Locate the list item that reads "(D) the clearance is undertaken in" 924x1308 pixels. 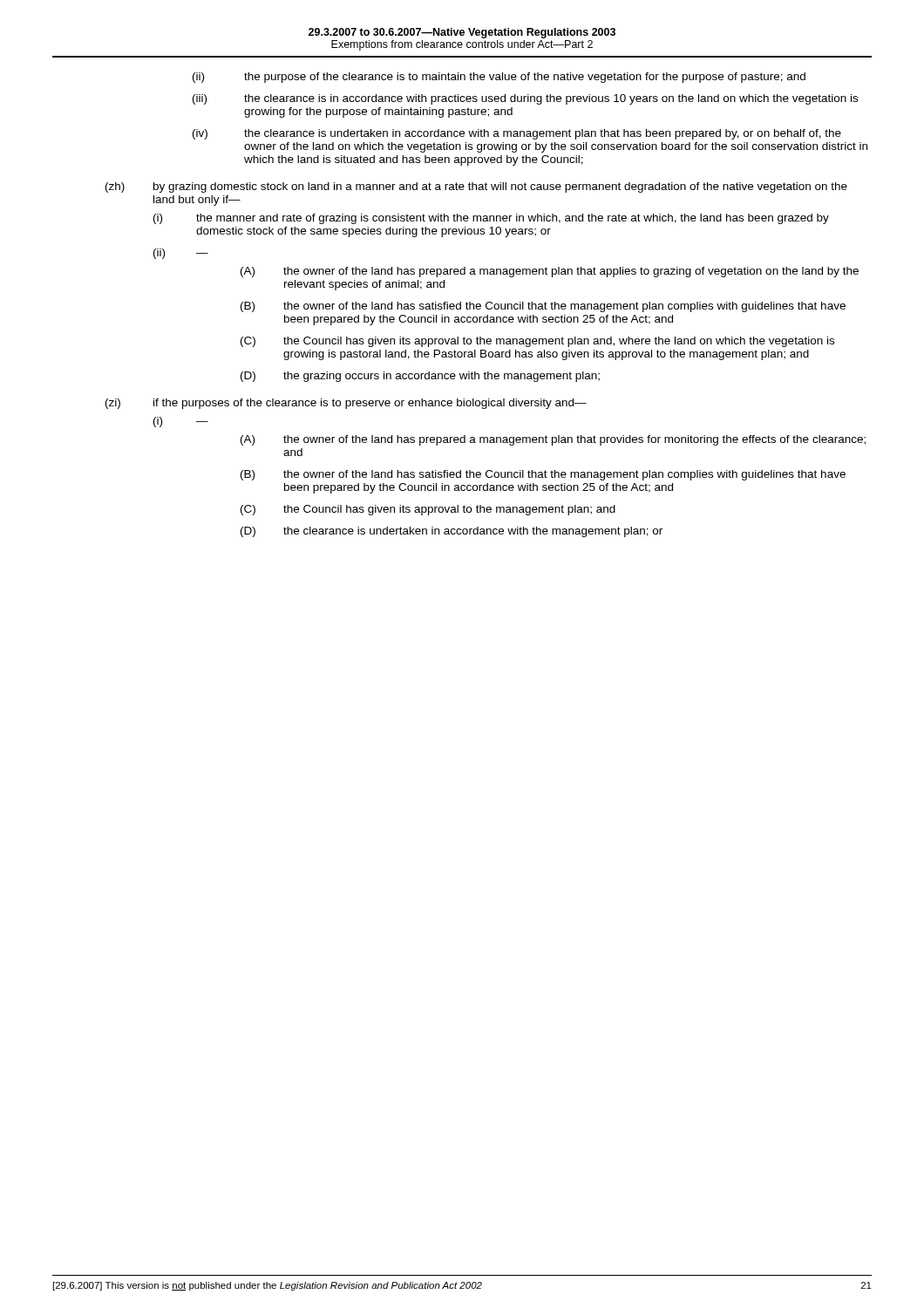556,531
